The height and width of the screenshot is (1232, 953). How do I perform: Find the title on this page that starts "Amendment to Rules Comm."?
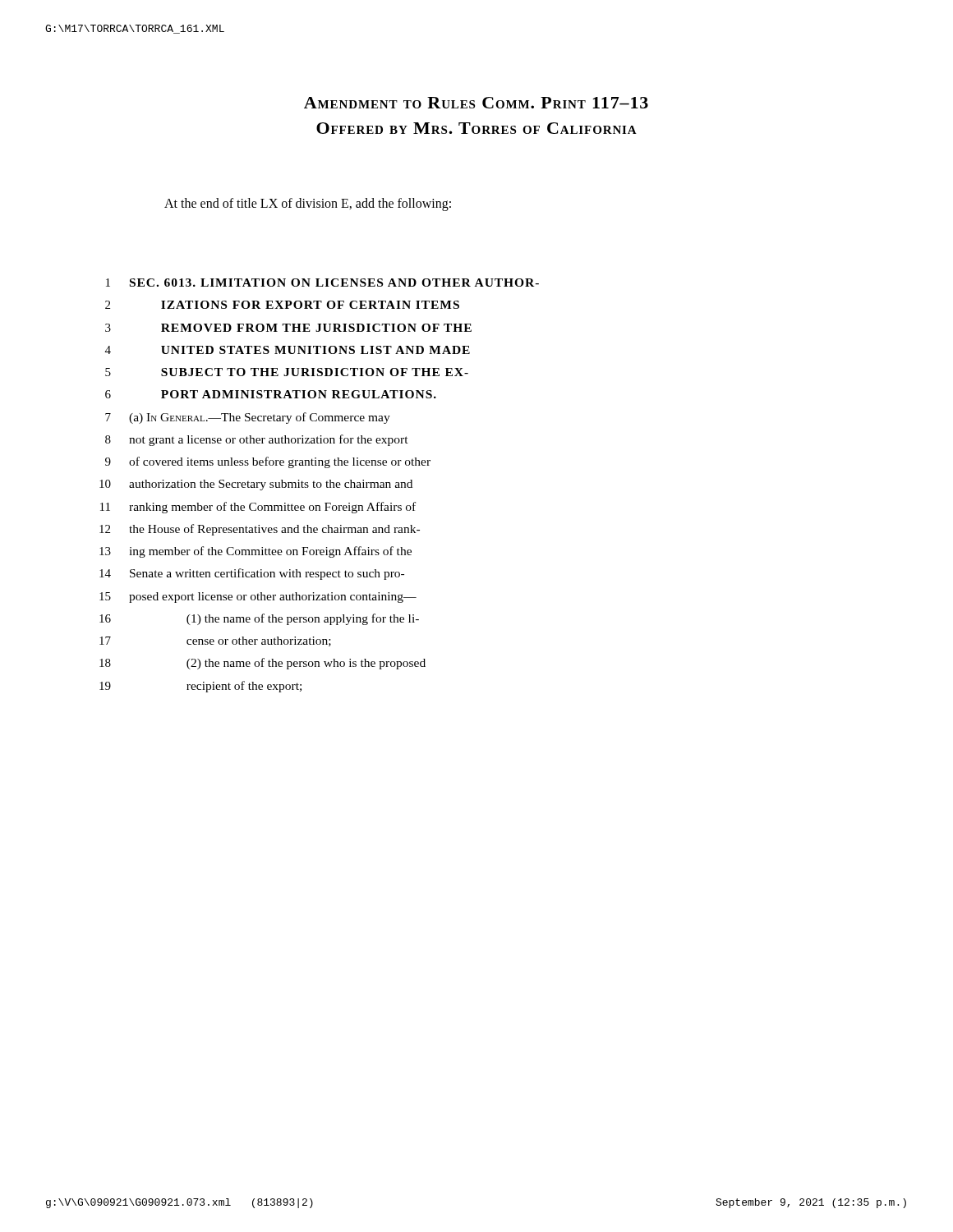476,116
